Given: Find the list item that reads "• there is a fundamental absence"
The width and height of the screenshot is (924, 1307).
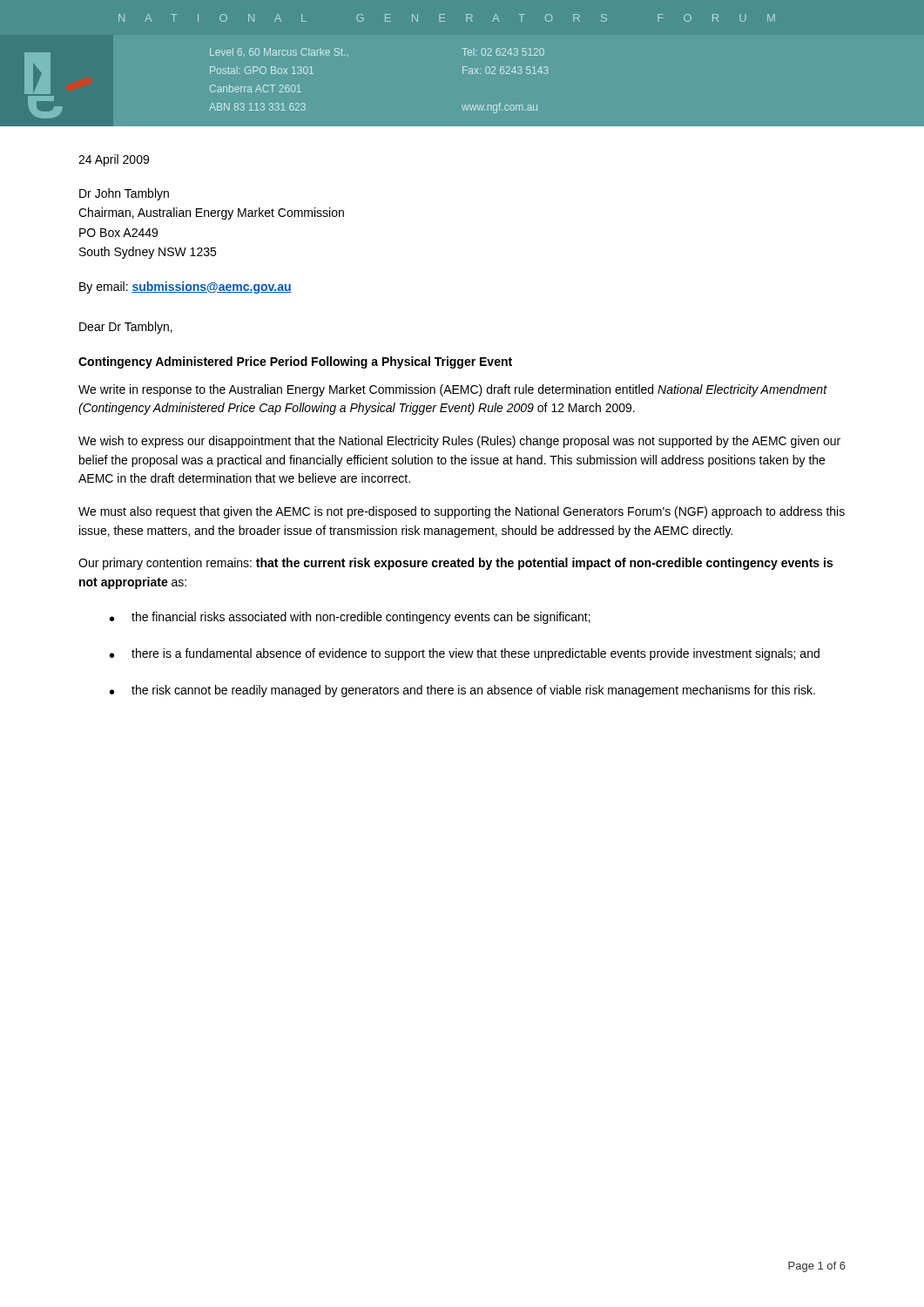Looking at the screenshot, I should pyautogui.click(x=464, y=655).
